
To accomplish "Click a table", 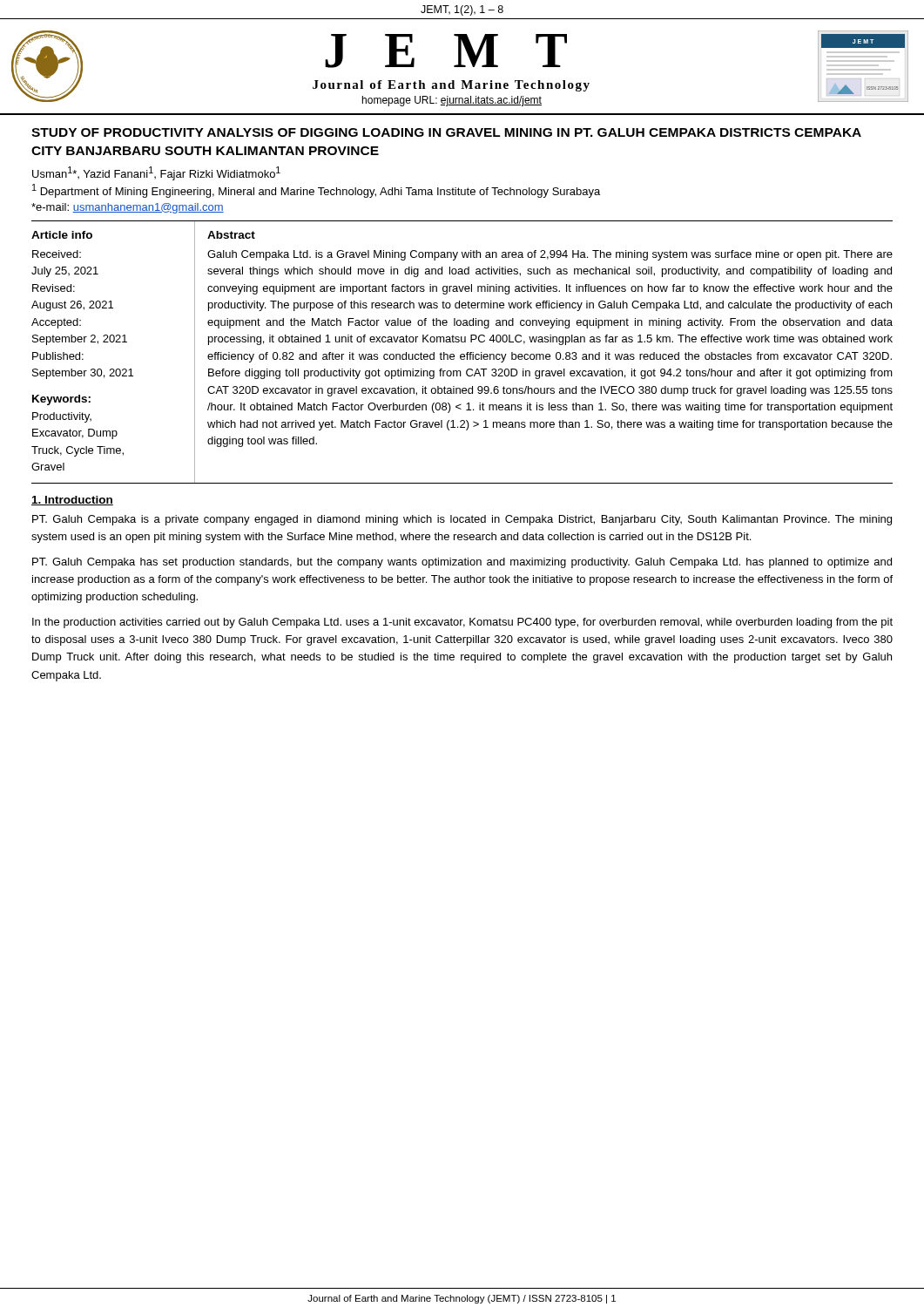I will 462,352.
